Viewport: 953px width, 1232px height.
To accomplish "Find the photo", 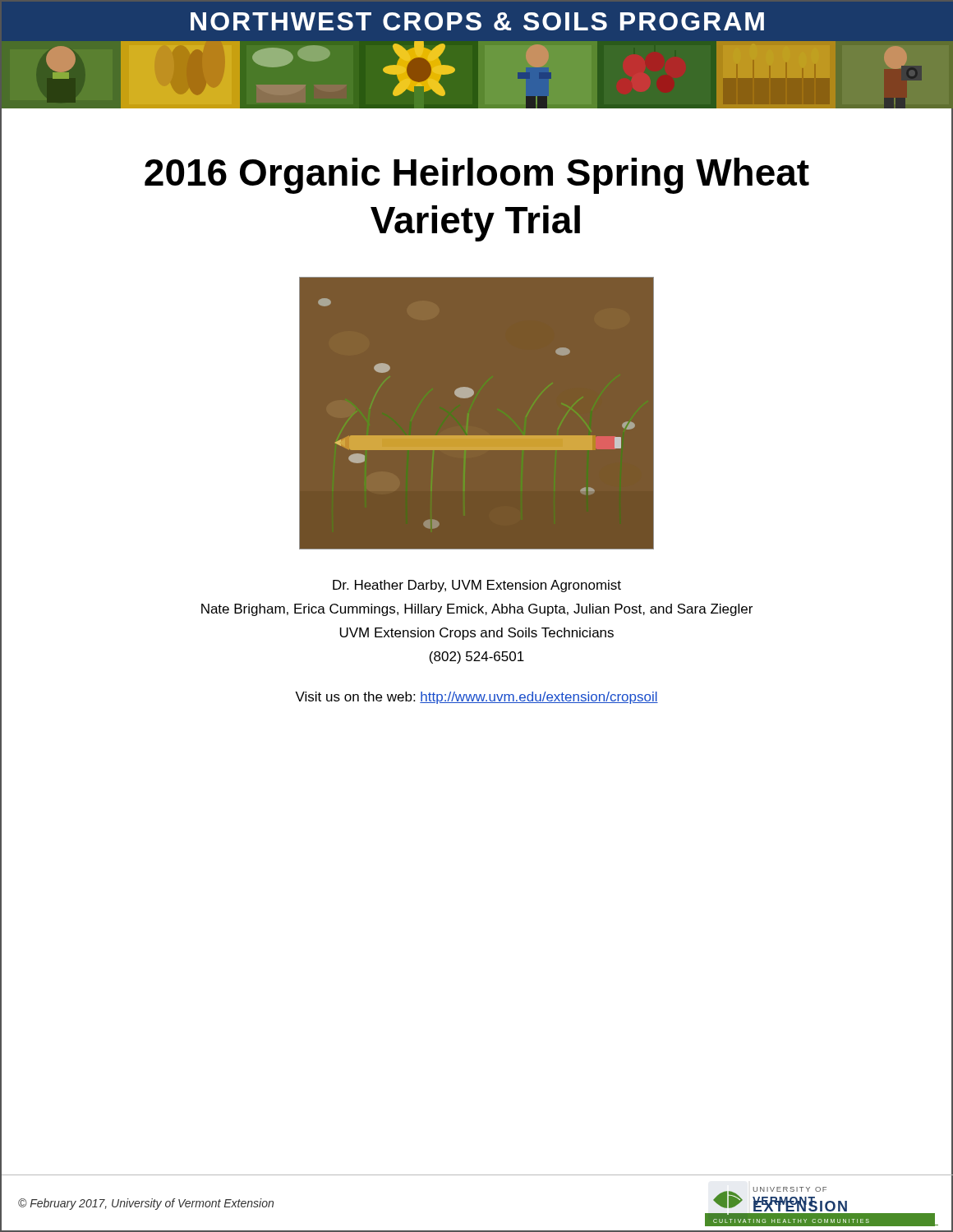I will (x=476, y=413).
